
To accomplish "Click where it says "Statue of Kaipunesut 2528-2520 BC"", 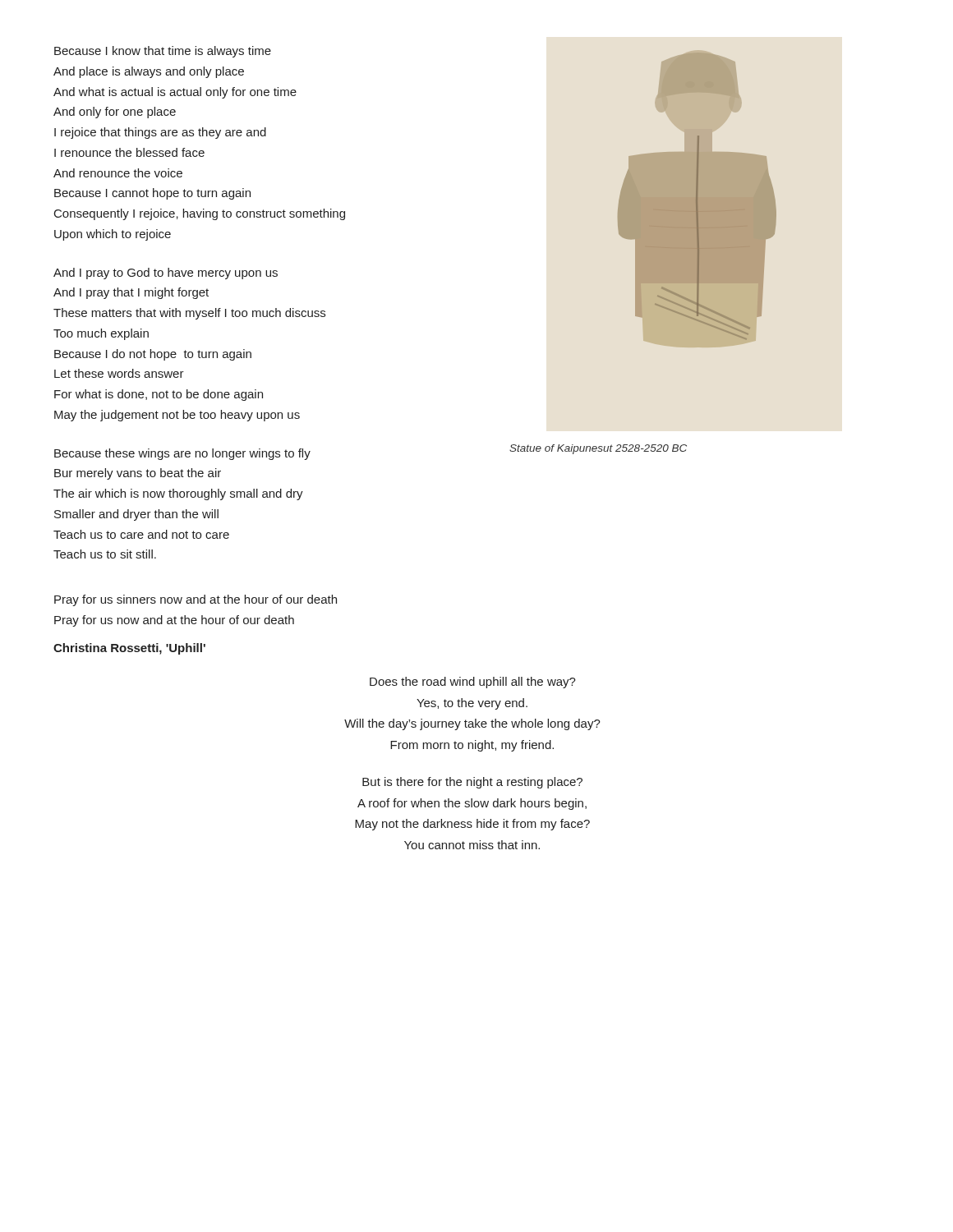I will (598, 448).
